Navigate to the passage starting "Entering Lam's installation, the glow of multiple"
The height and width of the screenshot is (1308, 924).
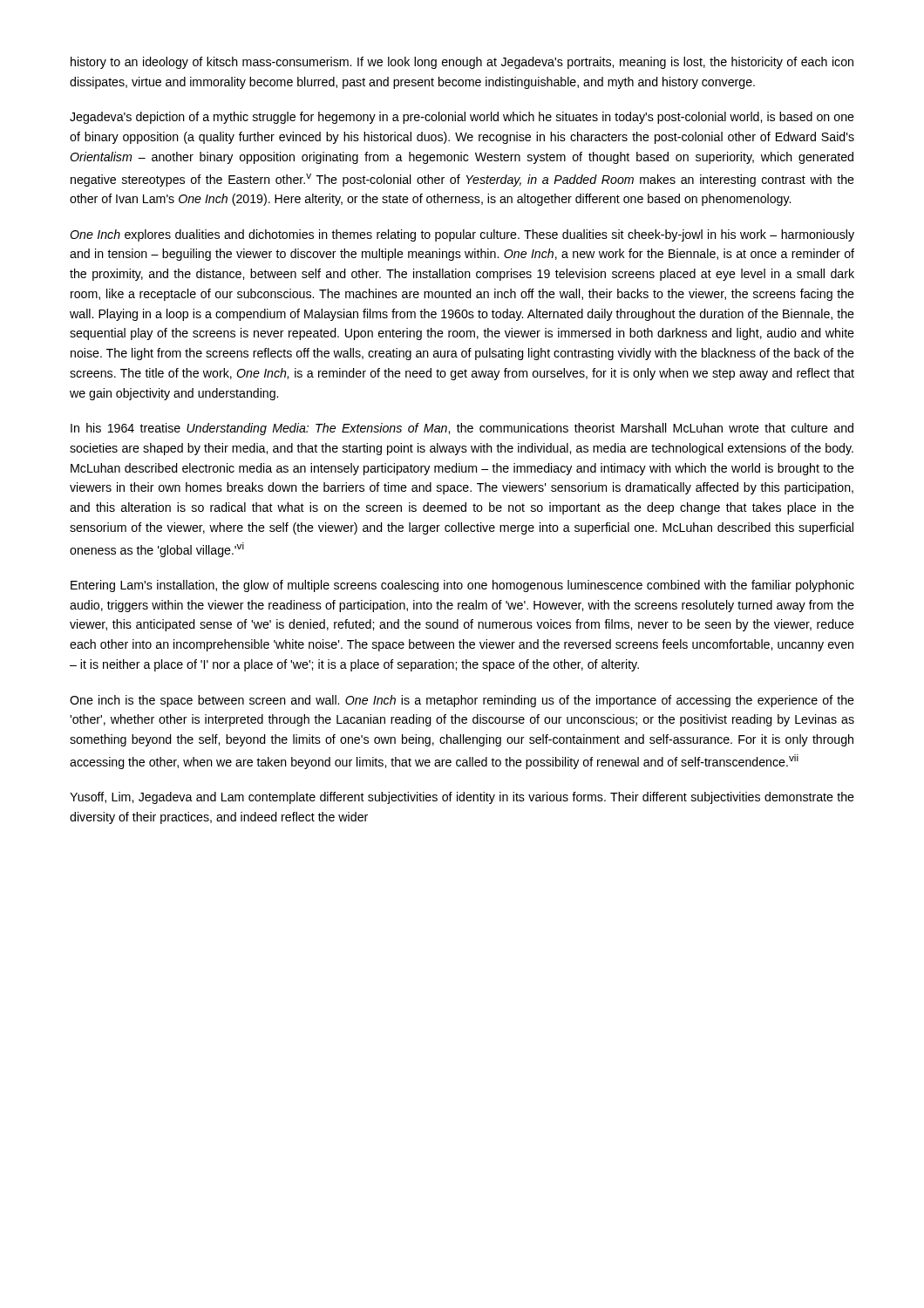462,625
